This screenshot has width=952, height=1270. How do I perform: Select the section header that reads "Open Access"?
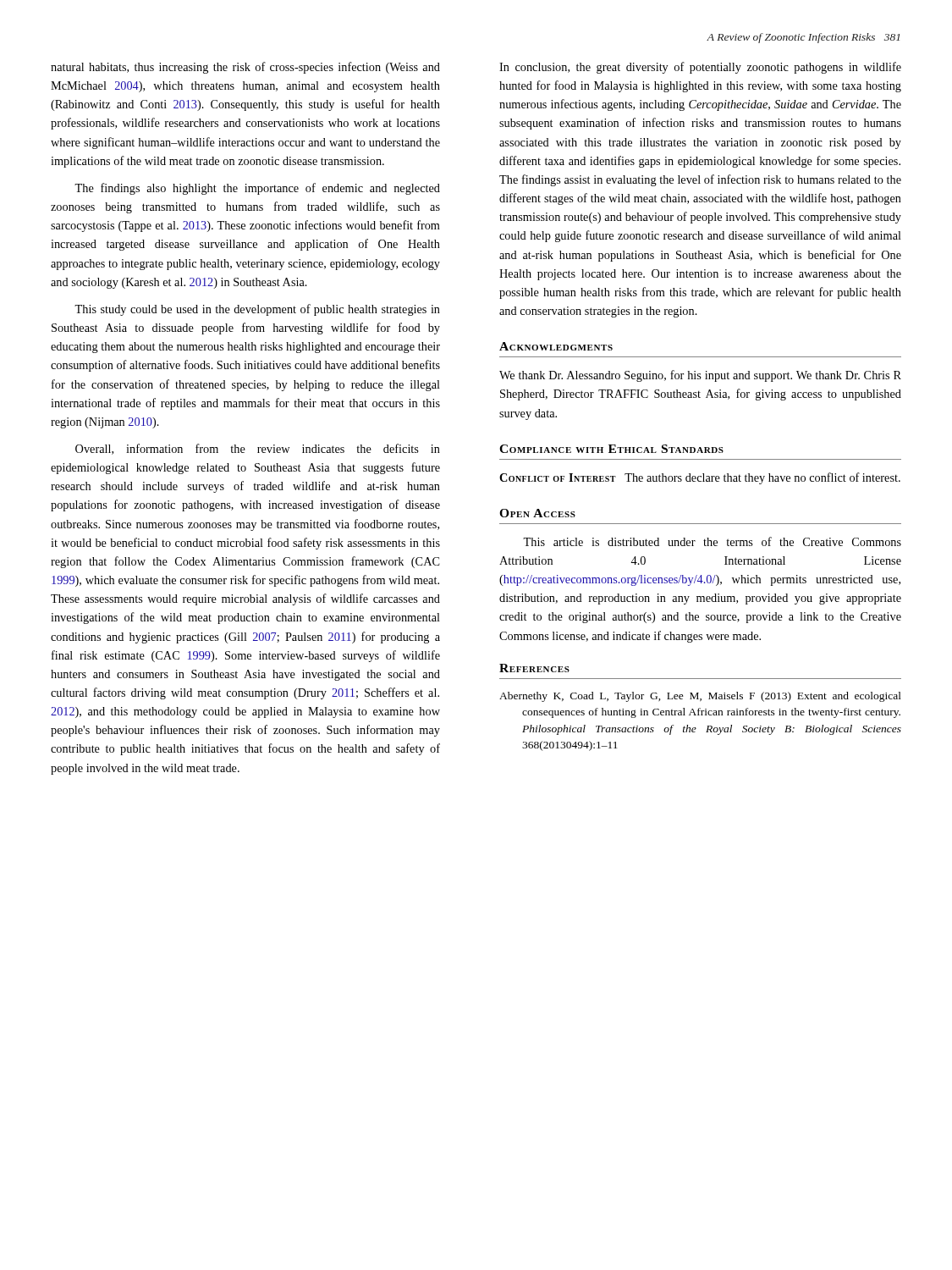pyautogui.click(x=538, y=513)
